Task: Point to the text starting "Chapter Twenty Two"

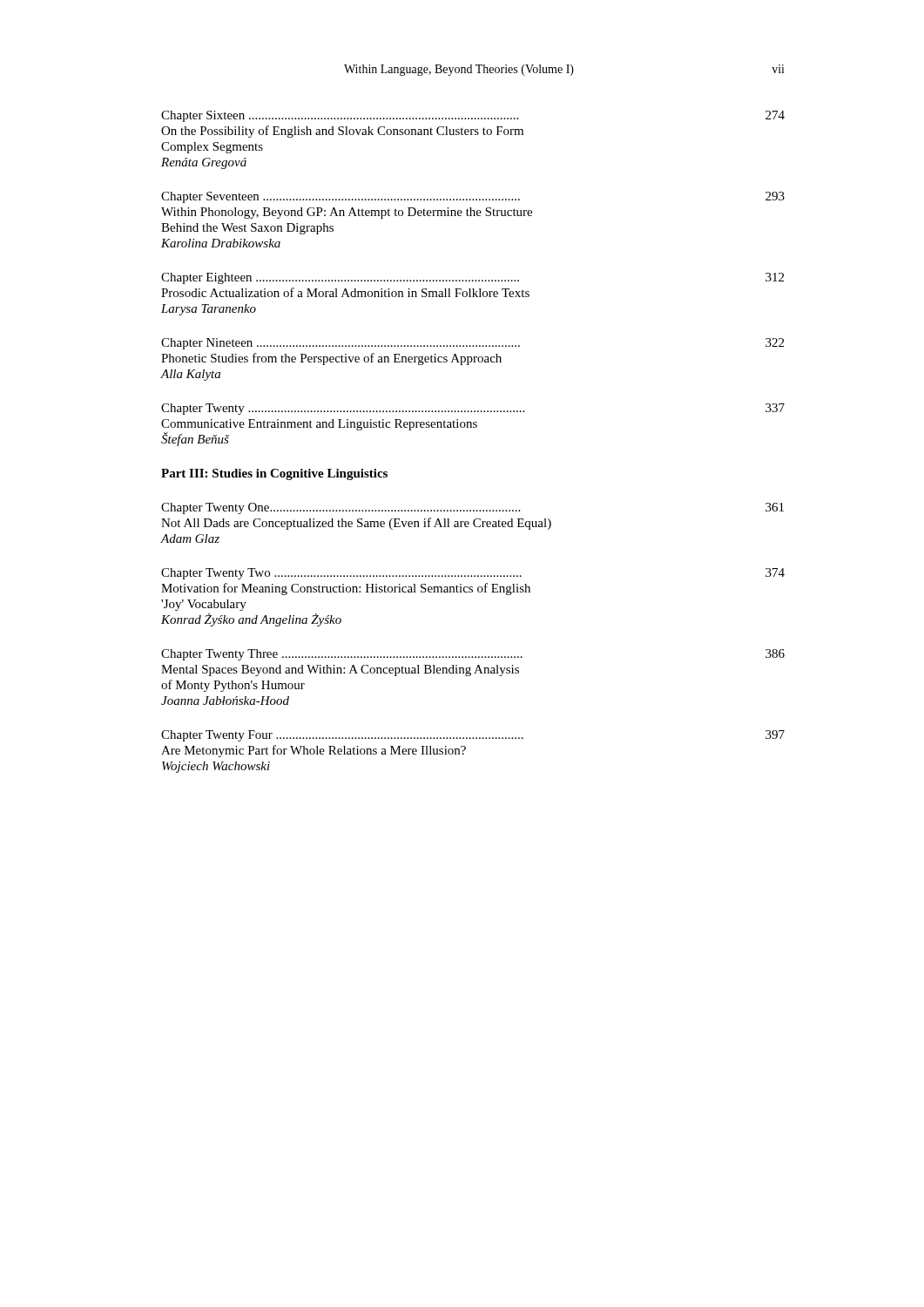Action: [x=473, y=596]
